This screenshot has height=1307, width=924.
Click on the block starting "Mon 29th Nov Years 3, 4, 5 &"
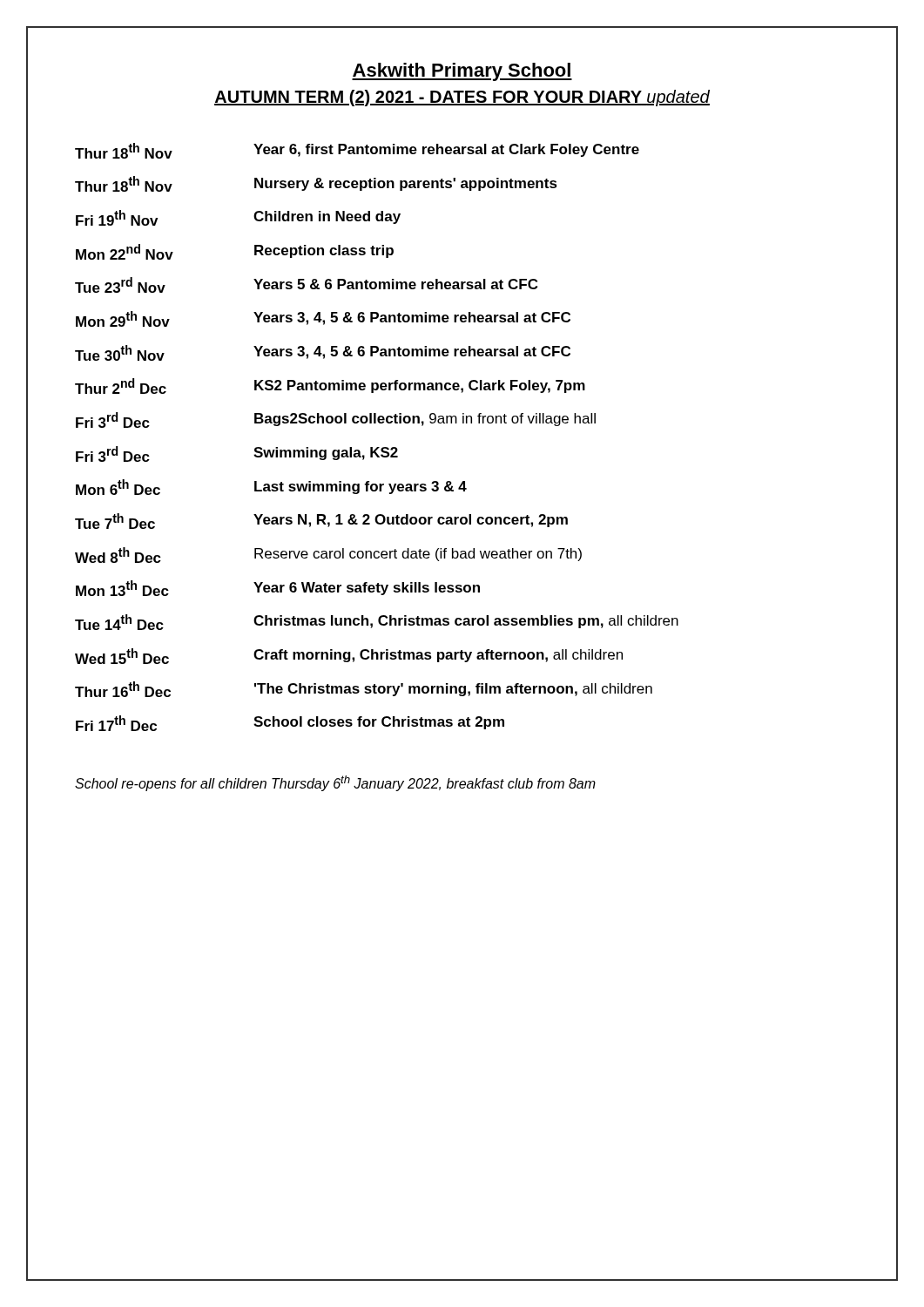click(x=462, y=320)
